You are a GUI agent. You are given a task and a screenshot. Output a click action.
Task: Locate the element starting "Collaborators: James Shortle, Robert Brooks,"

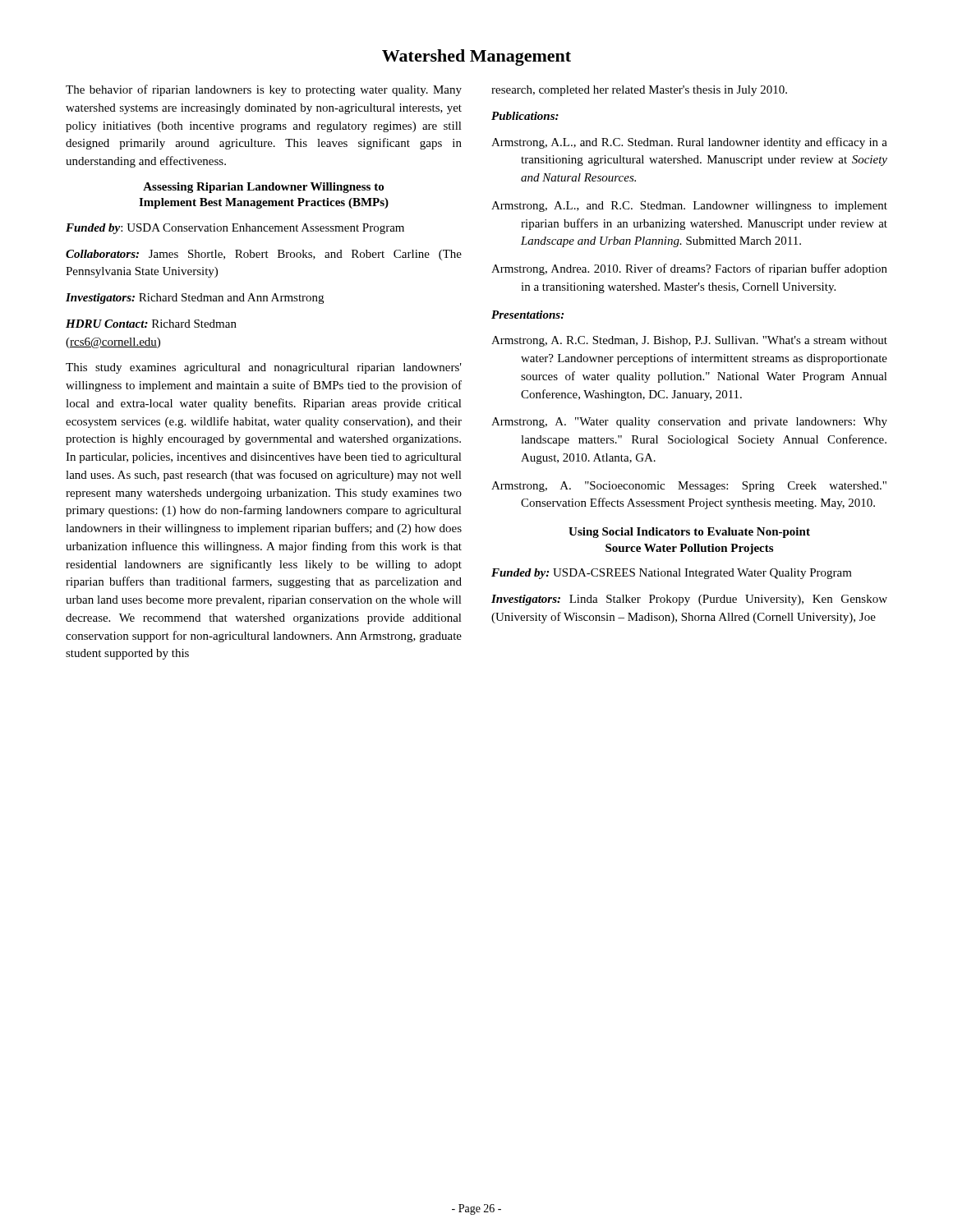click(x=264, y=263)
